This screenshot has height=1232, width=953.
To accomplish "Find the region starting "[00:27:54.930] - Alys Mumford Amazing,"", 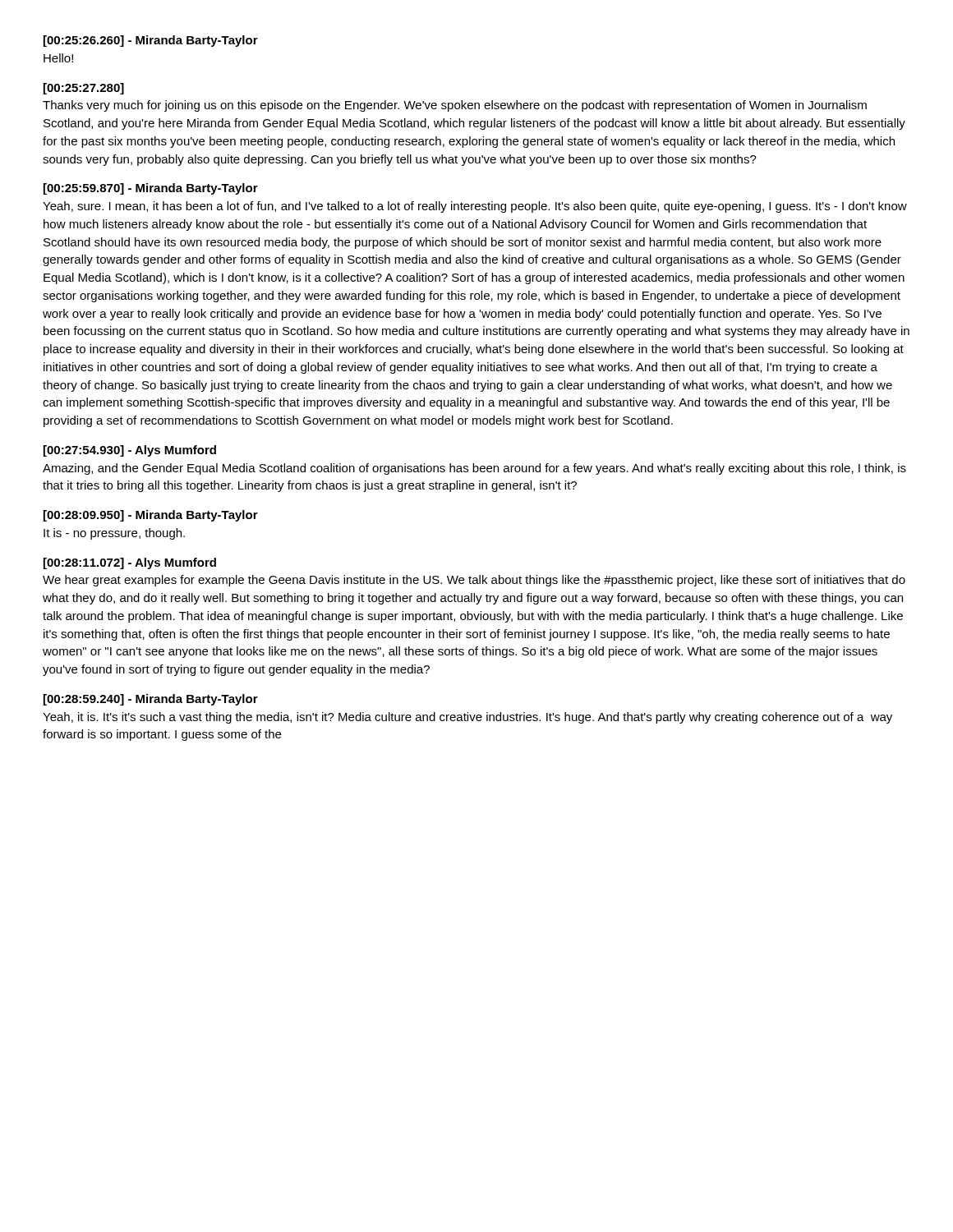I will coord(476,468).
